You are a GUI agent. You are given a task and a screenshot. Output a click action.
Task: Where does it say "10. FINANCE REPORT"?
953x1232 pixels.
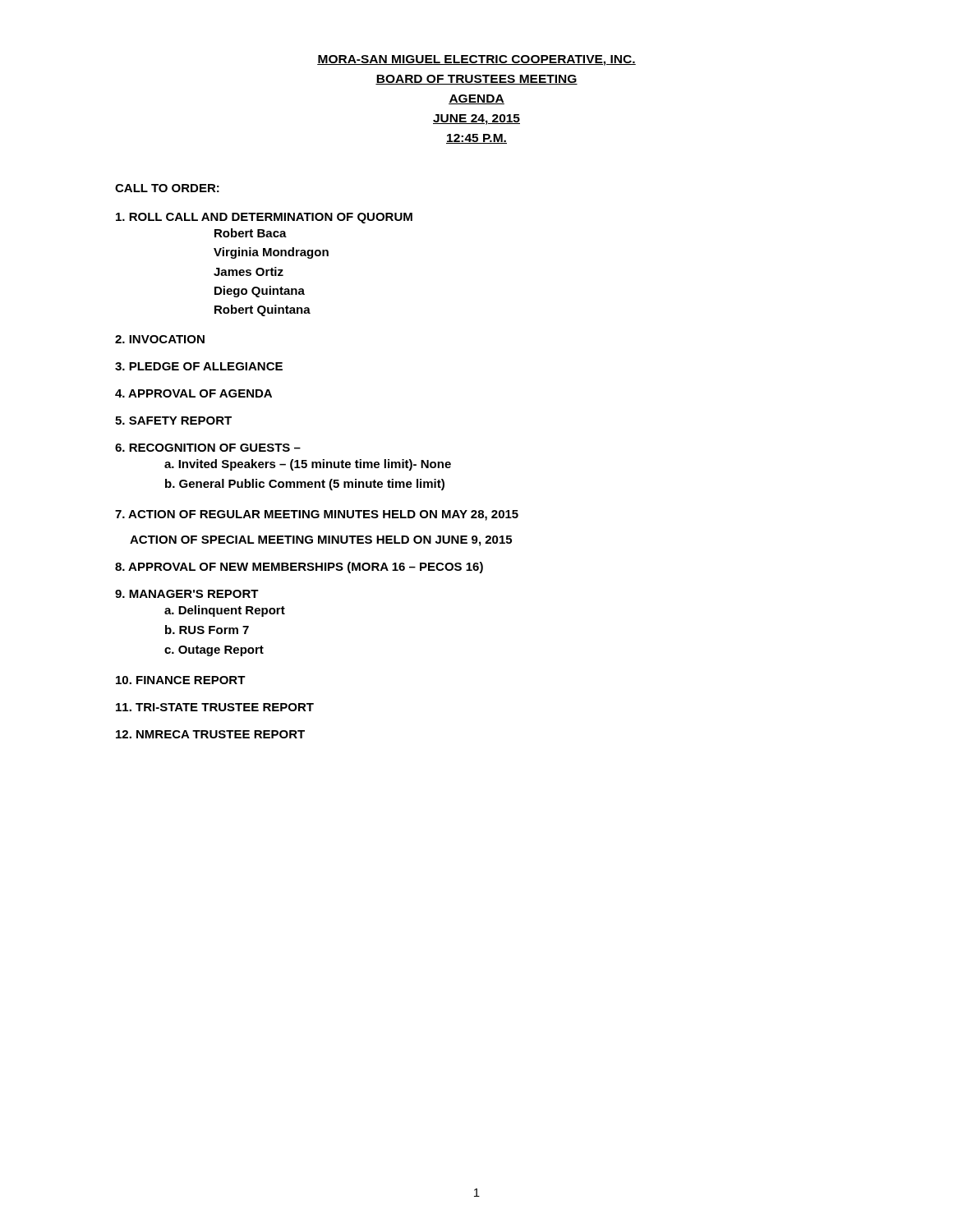click(x=180, y=680)
